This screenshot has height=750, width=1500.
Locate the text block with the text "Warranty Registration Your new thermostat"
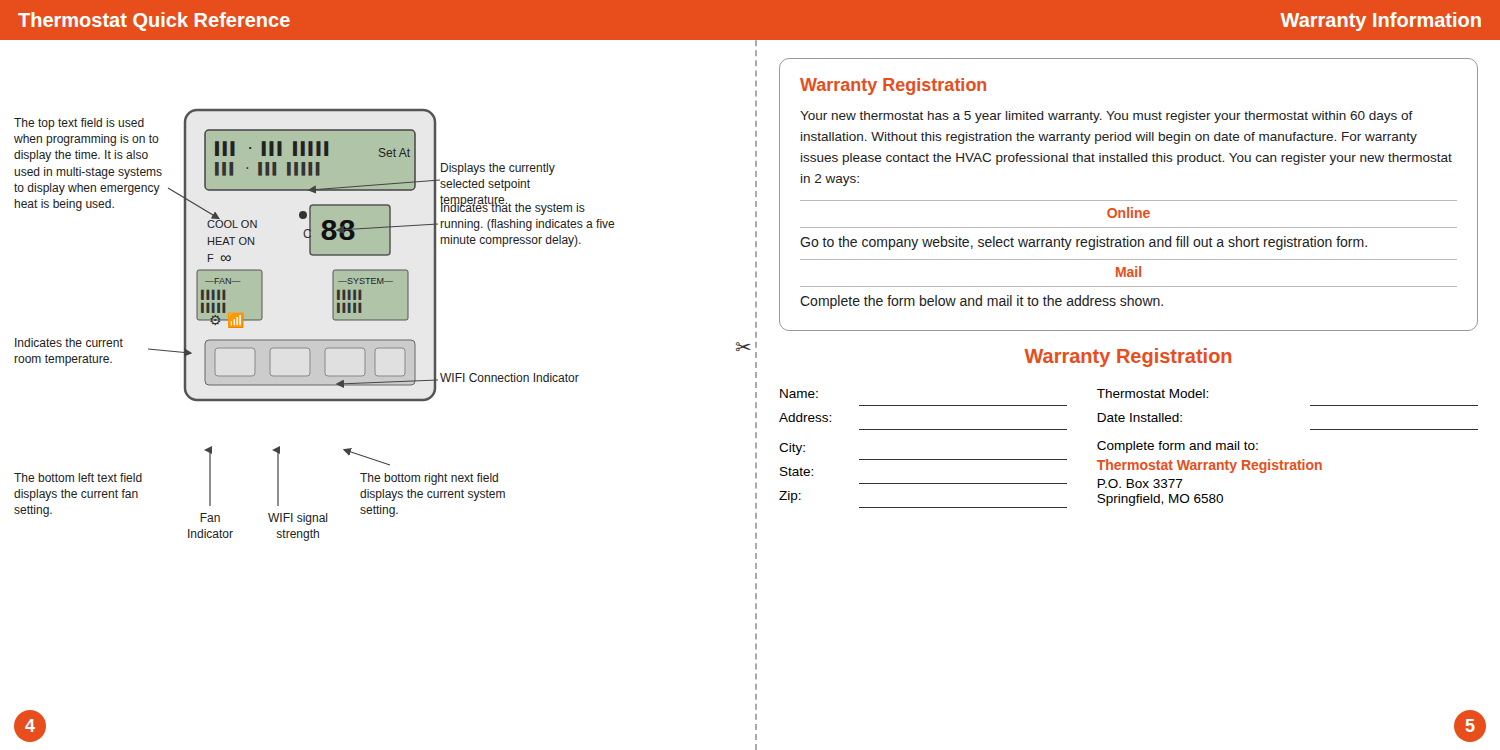[1128, 193]
